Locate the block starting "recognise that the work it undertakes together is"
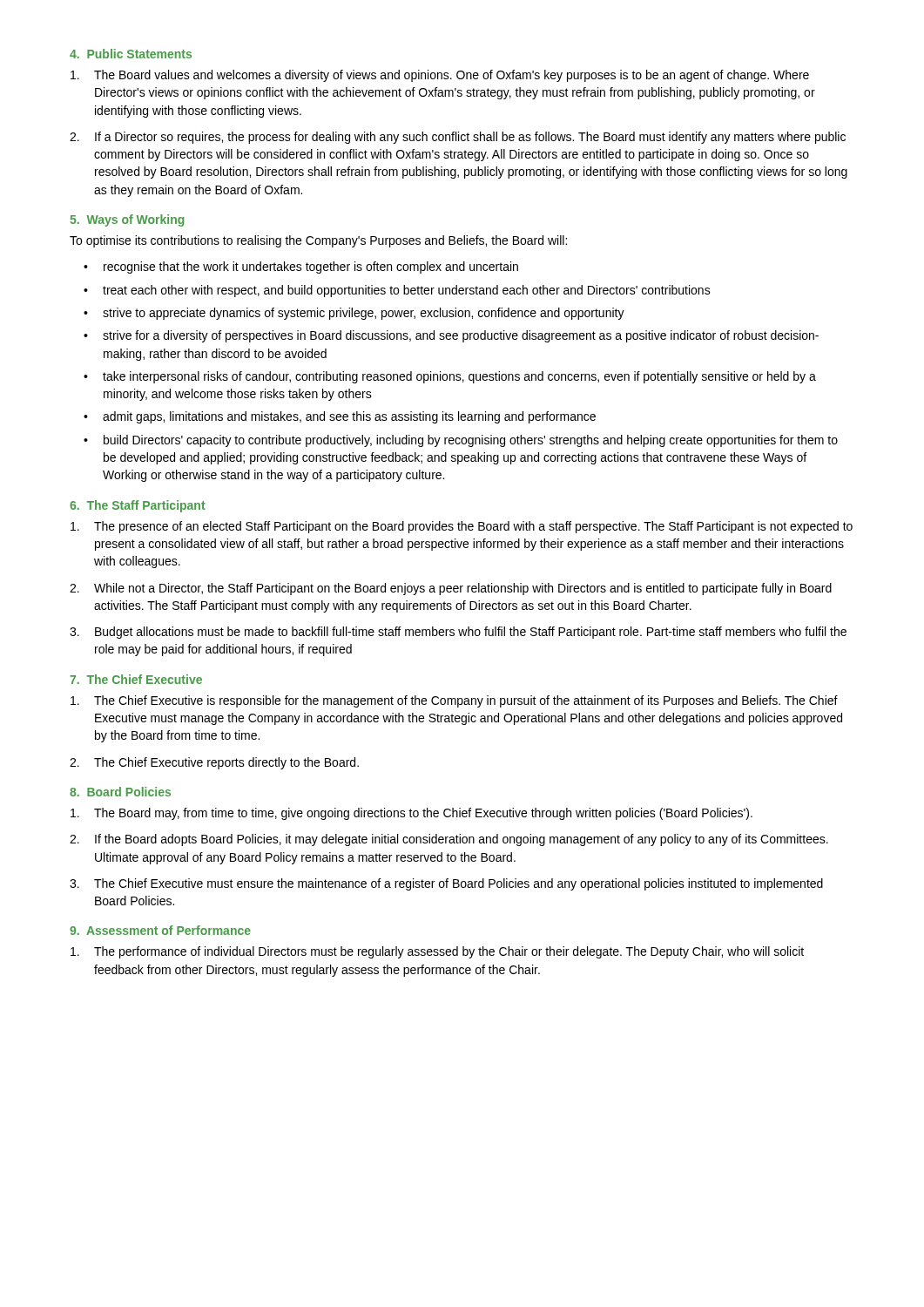This screenshot has width=924, height=1307. tap(311, 267)
